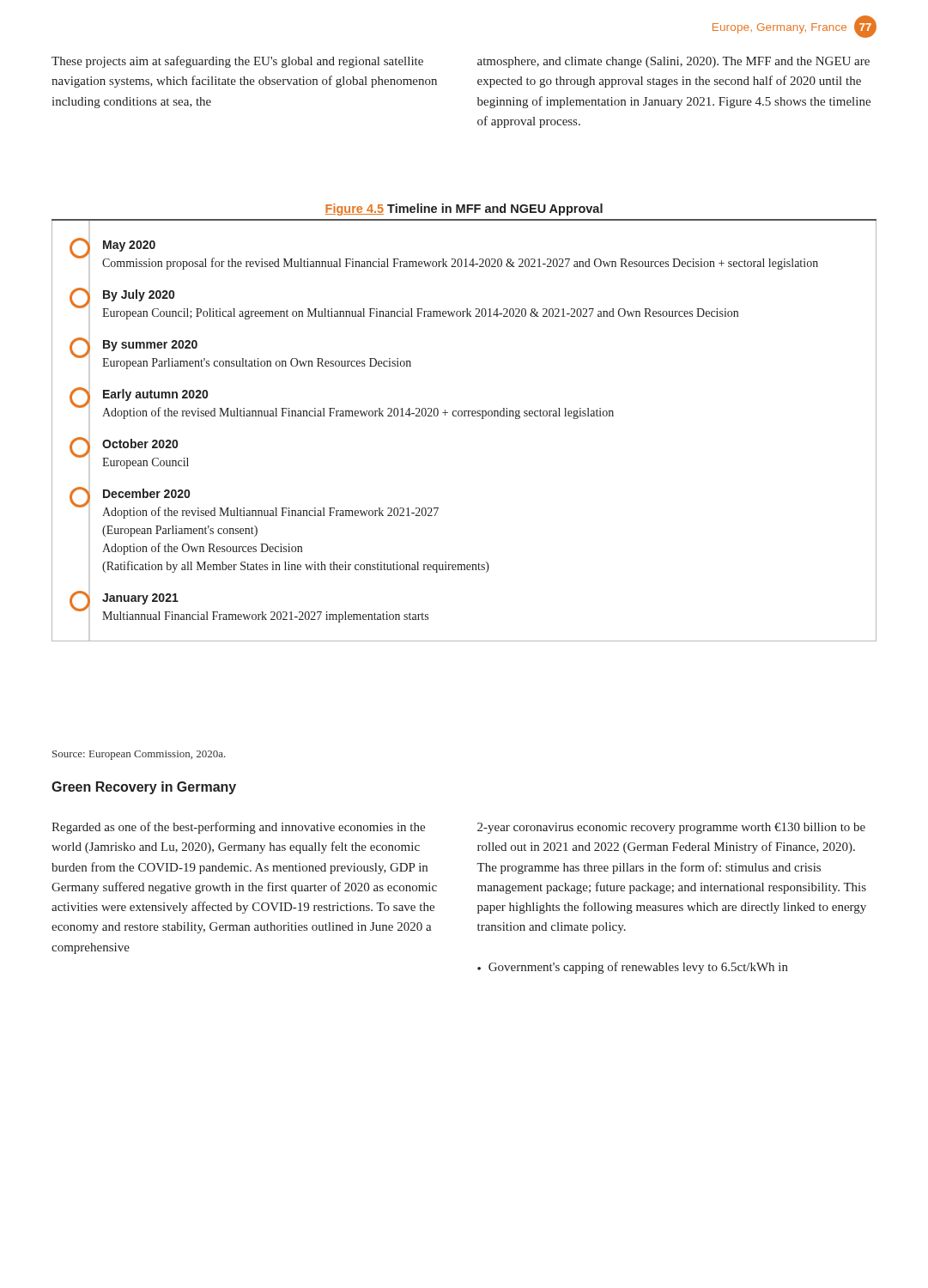Point to the text starting "Regarded as one of the"
The width and height of the screenshot is (928, 1288).
pyautogui.click(x=244, y=887)
